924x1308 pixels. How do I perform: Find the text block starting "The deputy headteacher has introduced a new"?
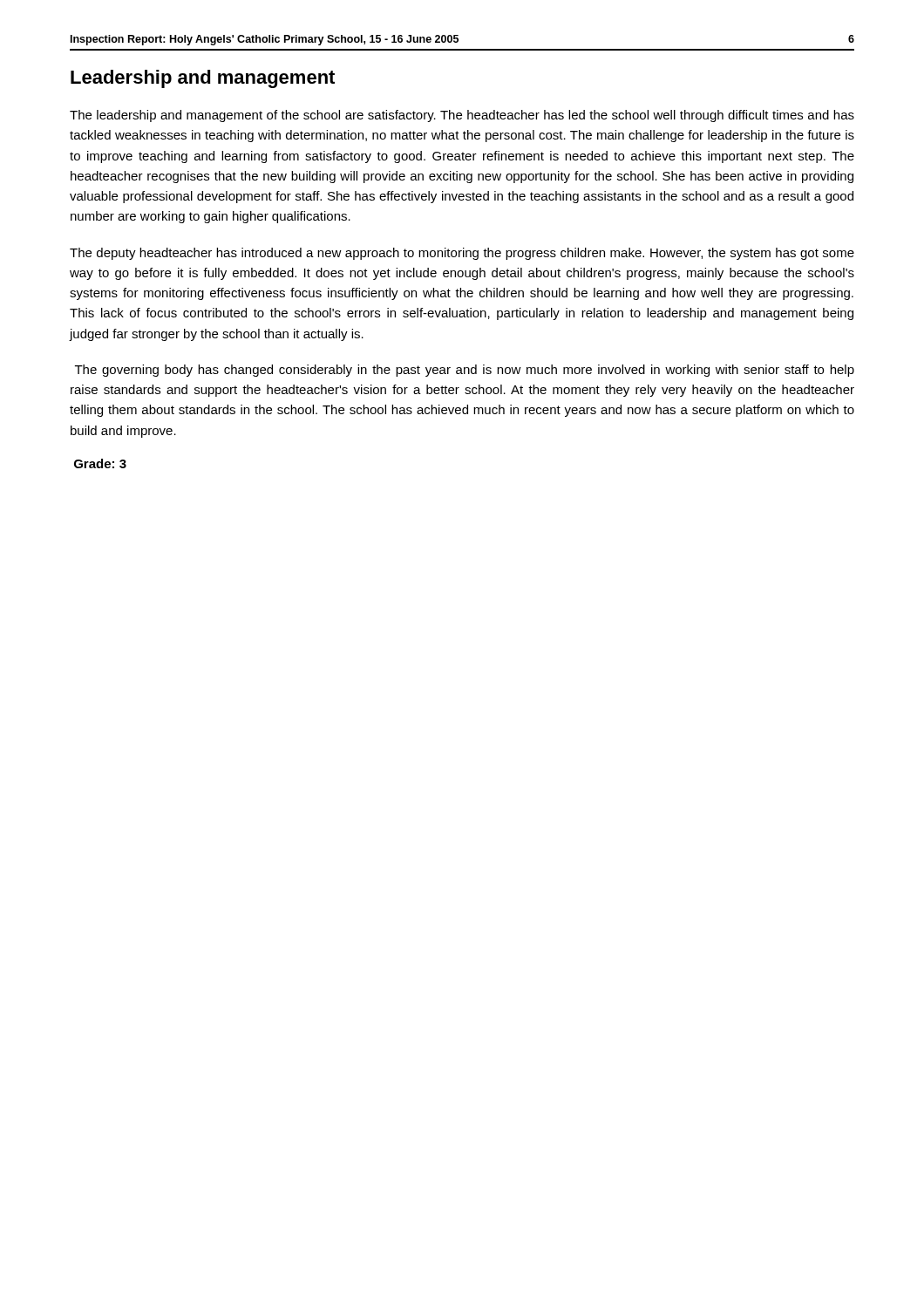pos(462,293)
